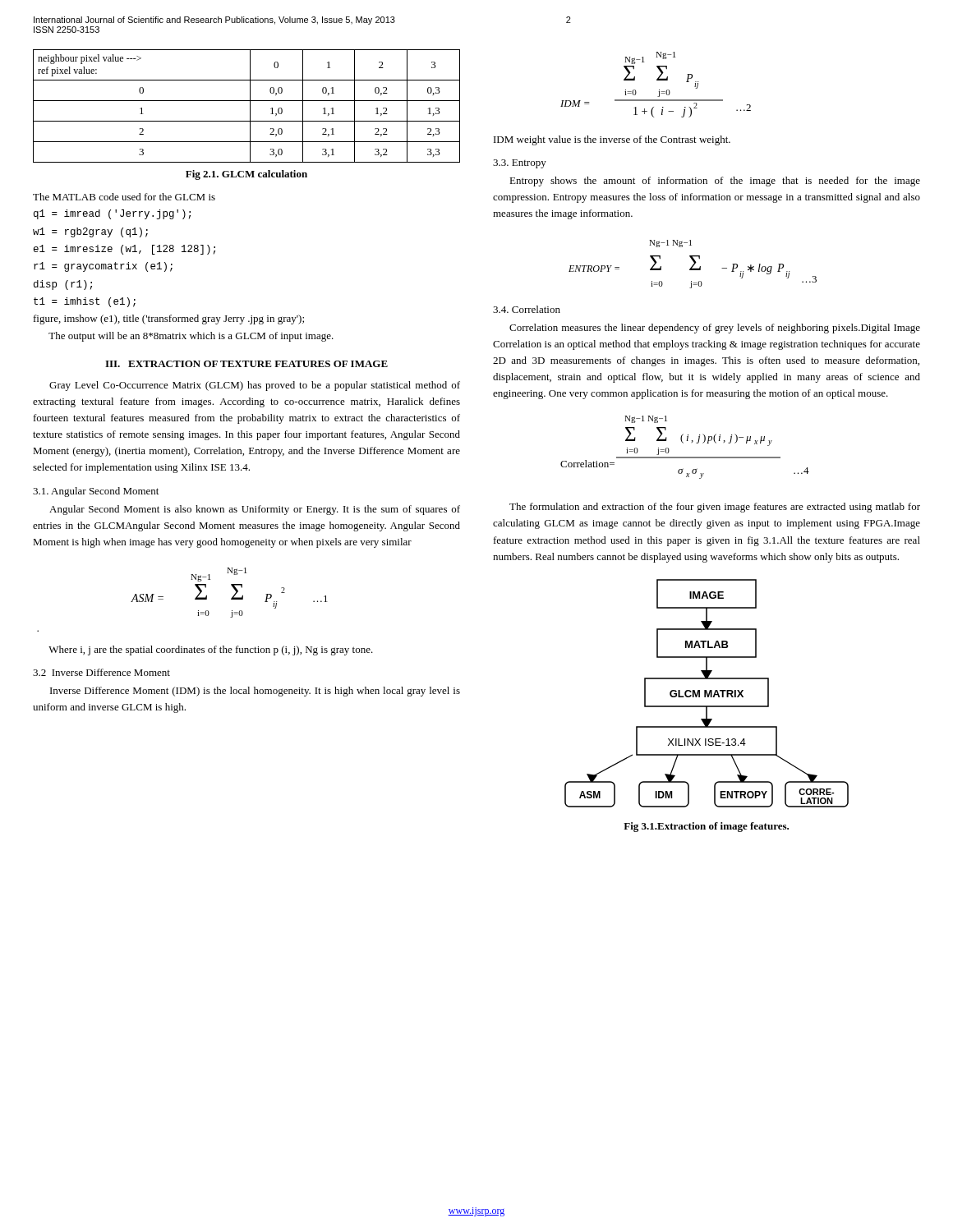This screenshot has height=1232, width=953.
Task: Click on the text starting "The MATLAB code used for the GLCM is"
Action: pos(183,266)
